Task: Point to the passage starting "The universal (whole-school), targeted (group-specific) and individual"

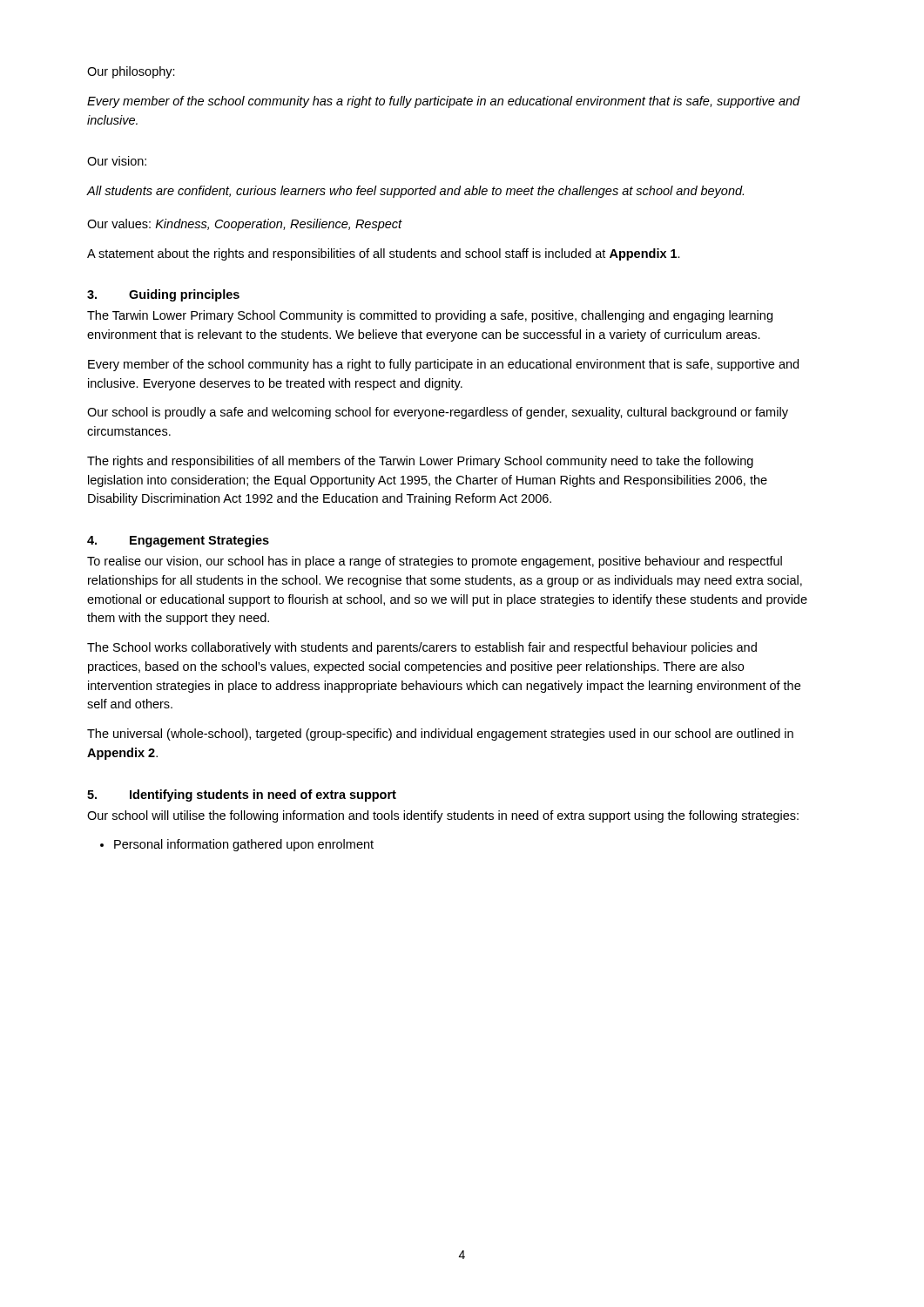Action: pyautogui.click(x=449, y=744)
